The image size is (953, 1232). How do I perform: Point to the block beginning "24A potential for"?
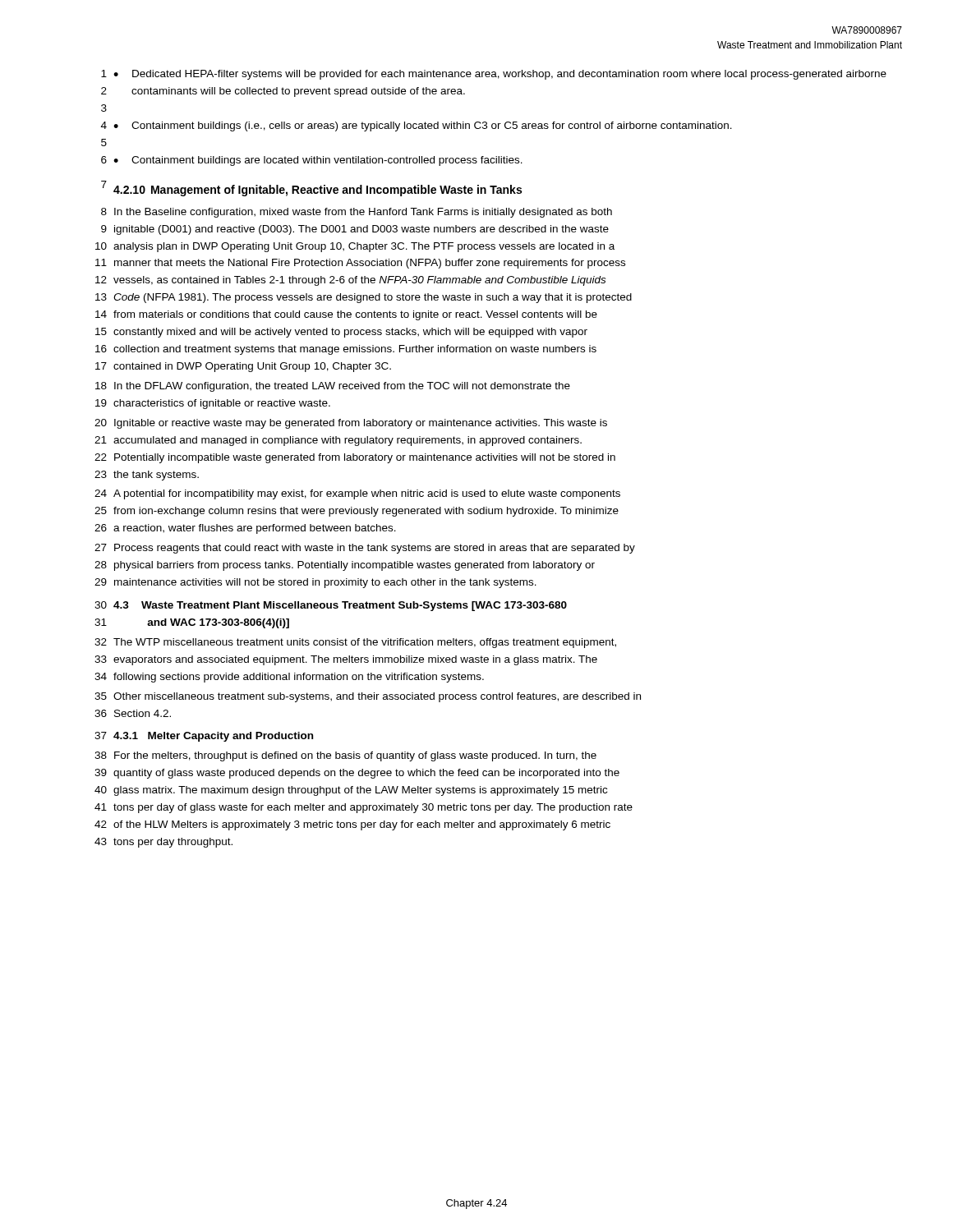pos(492,512)
